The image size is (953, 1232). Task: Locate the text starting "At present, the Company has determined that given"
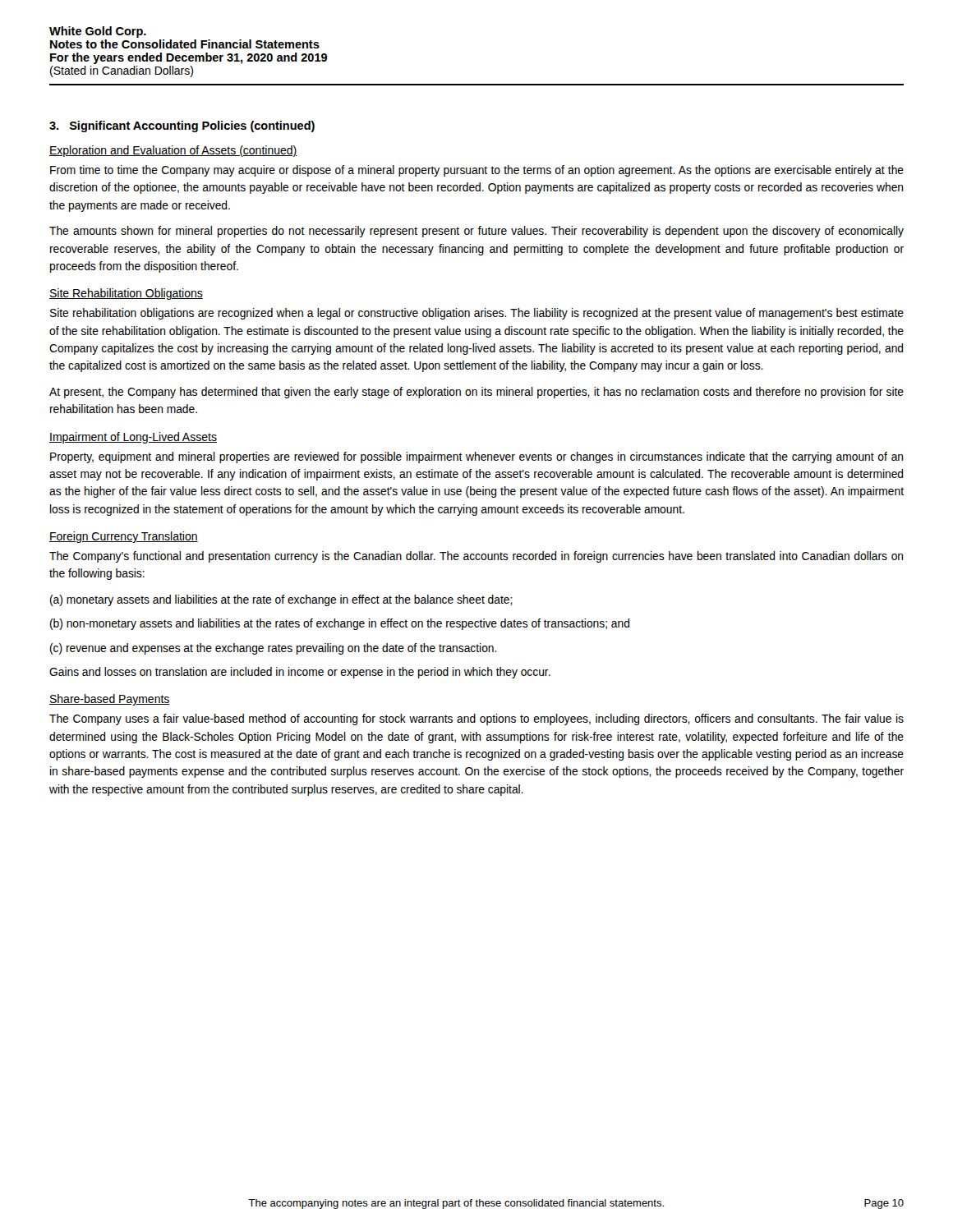click(476, 401)
